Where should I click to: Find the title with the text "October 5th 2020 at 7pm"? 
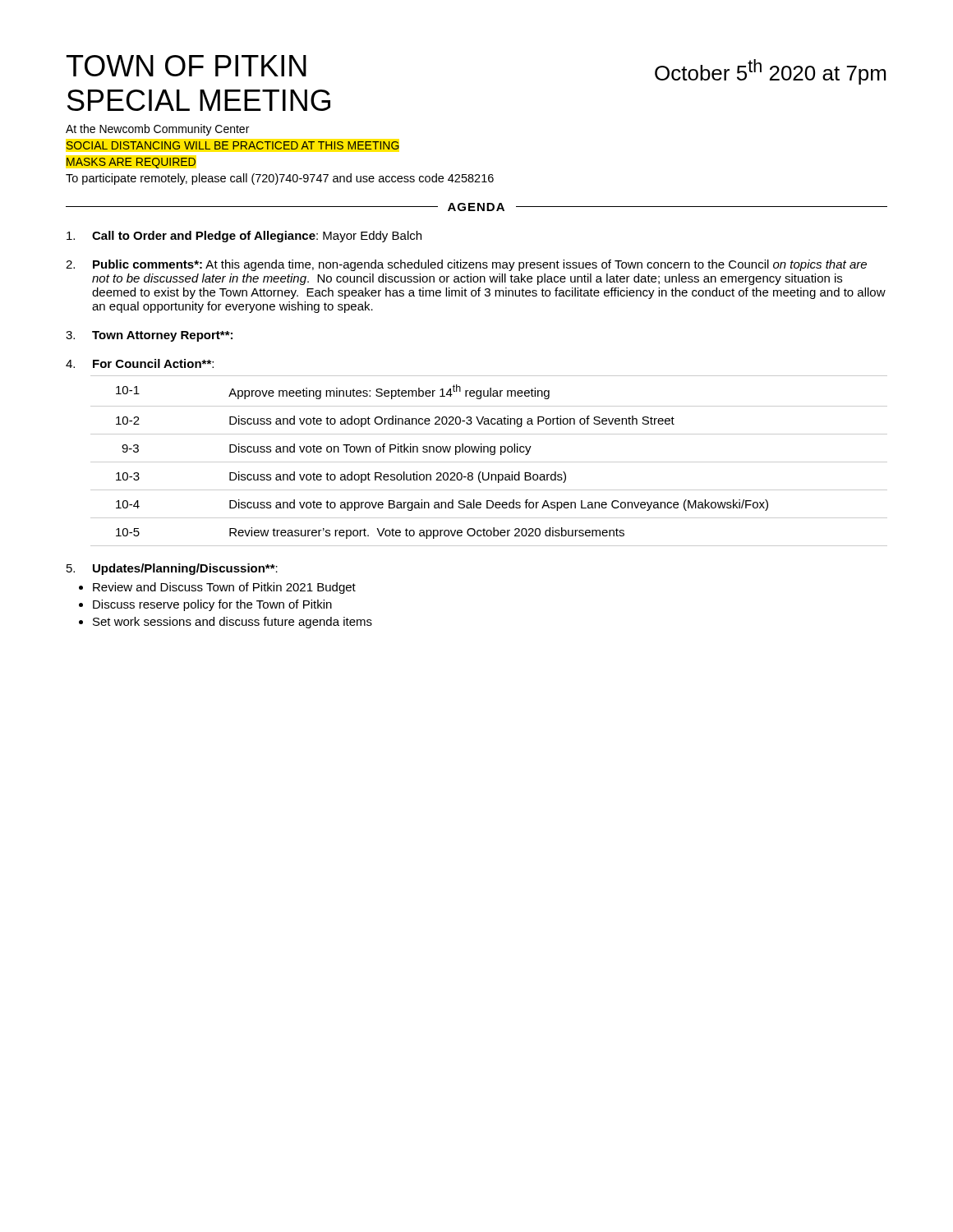[x=771, y=70]
